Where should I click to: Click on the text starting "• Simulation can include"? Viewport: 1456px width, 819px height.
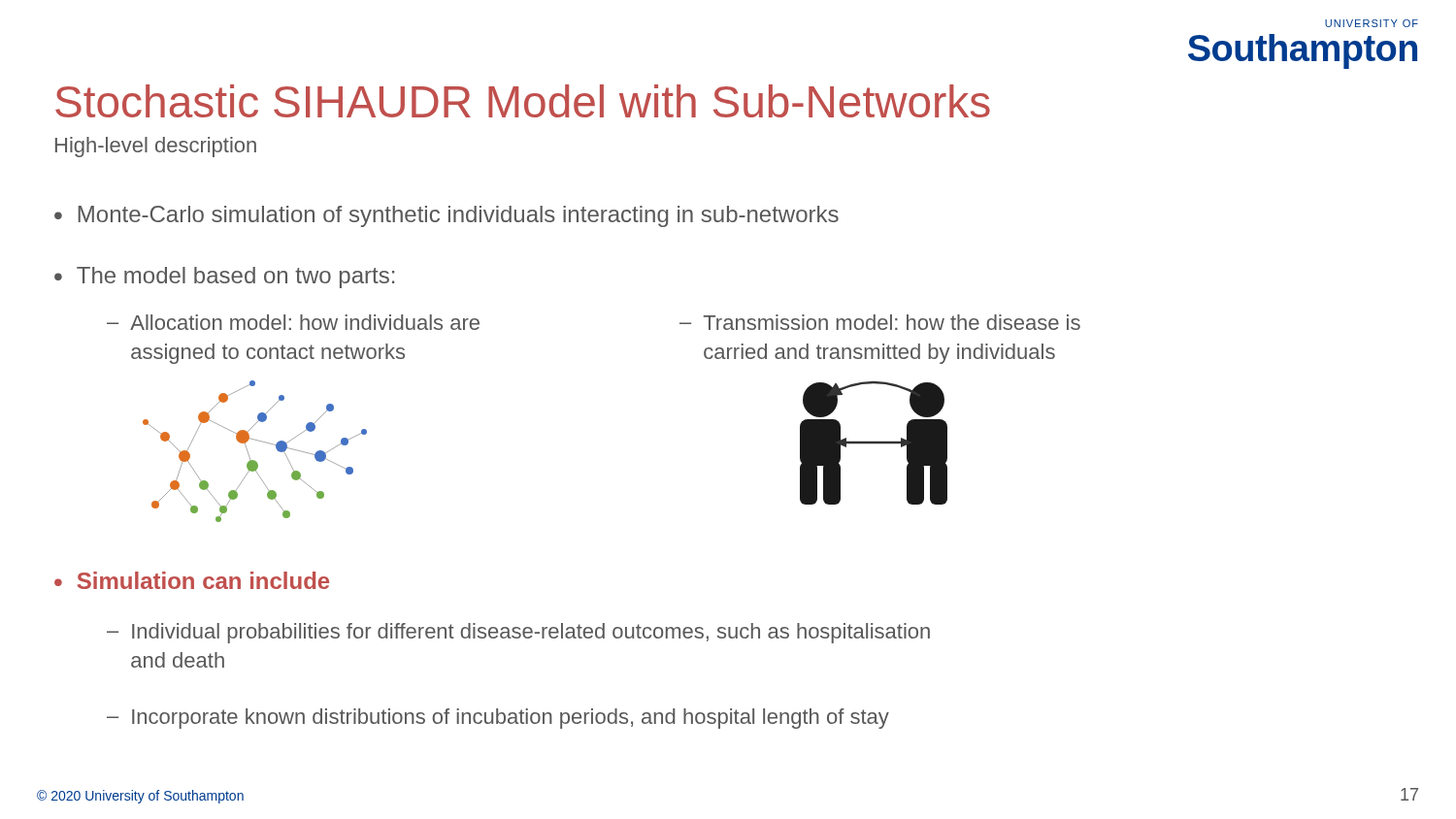(x=192, y=582)
